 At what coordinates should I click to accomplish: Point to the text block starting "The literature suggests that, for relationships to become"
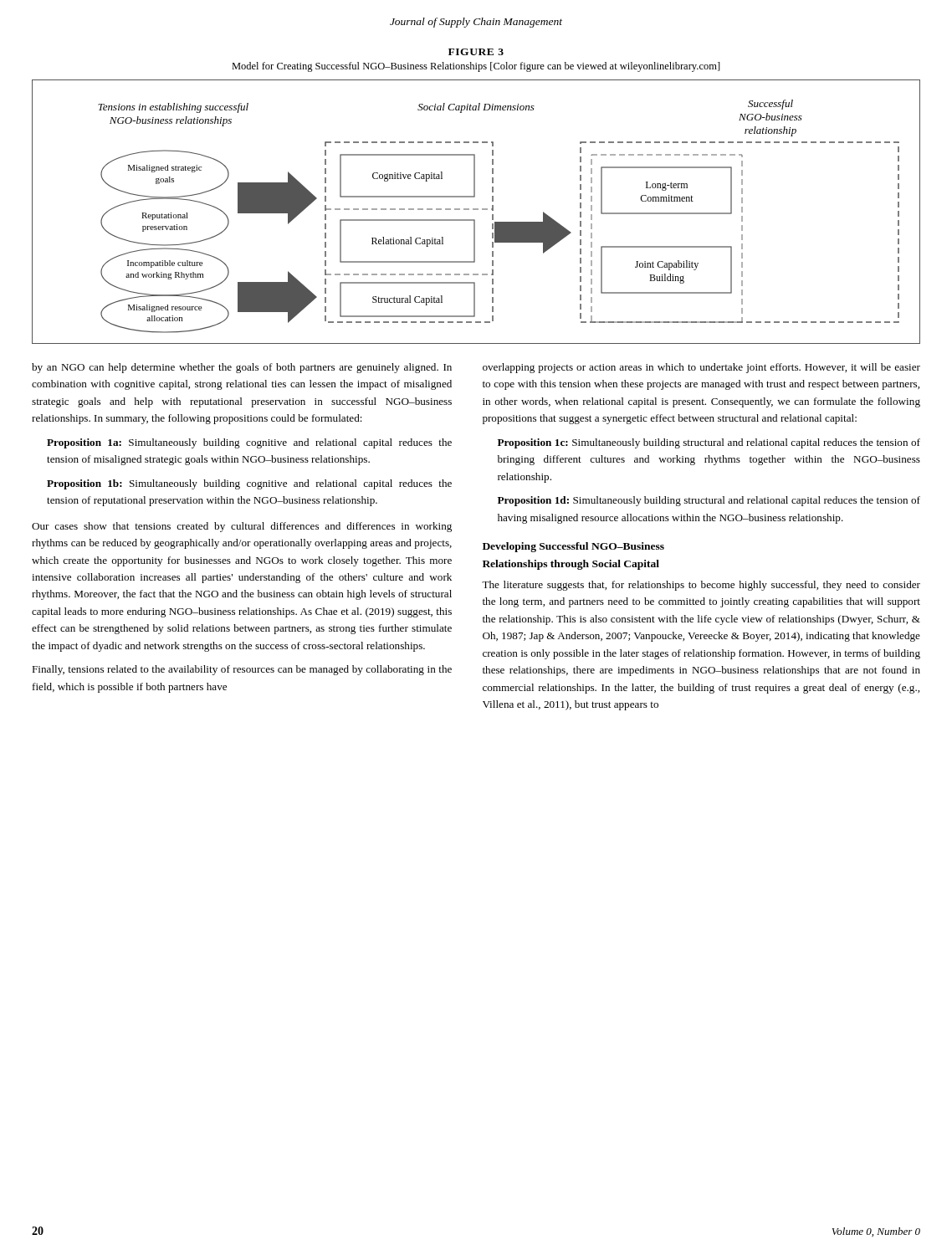tap(701, 644)
